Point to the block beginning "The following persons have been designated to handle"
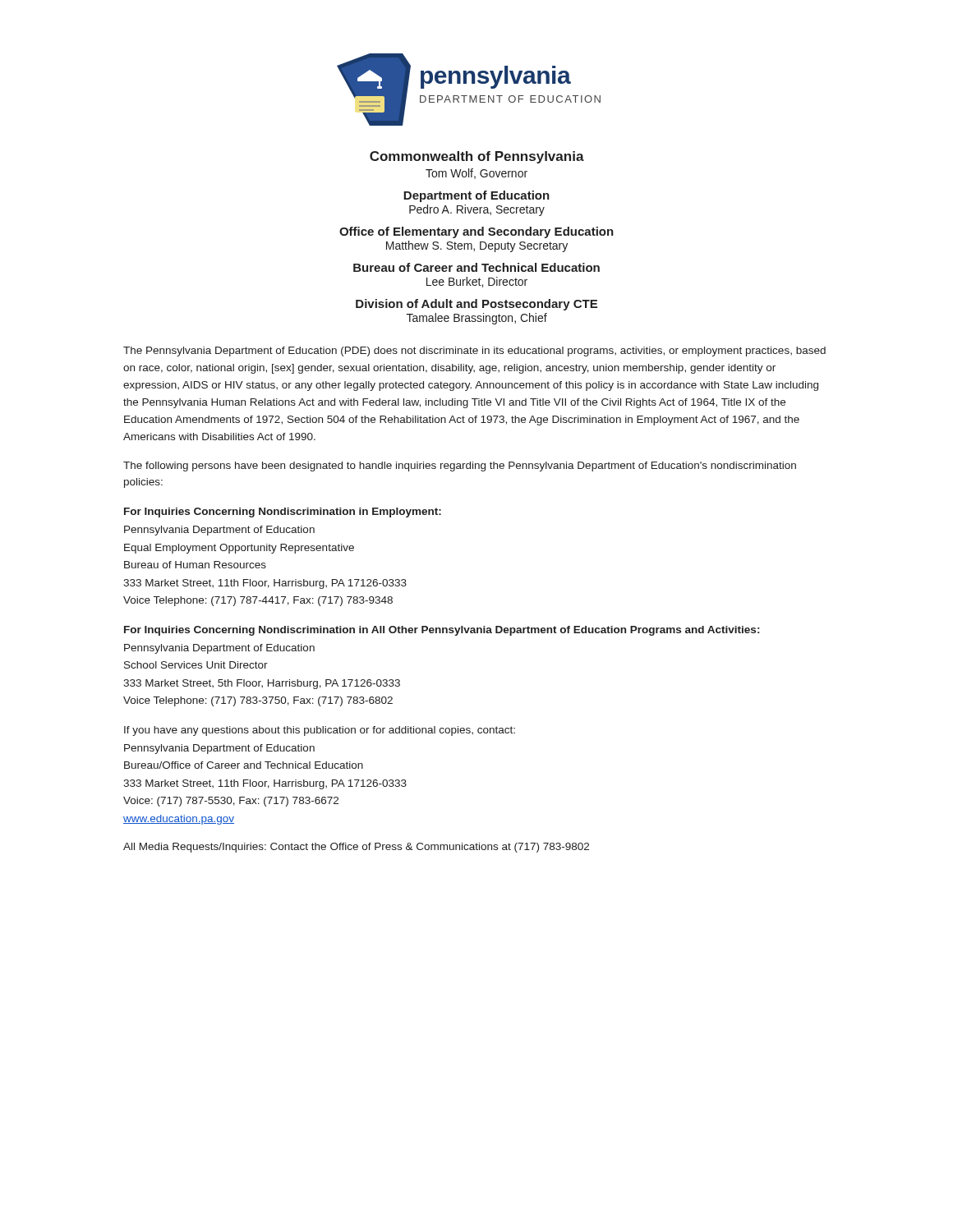Screen dimensions: 1232x953 460,474
